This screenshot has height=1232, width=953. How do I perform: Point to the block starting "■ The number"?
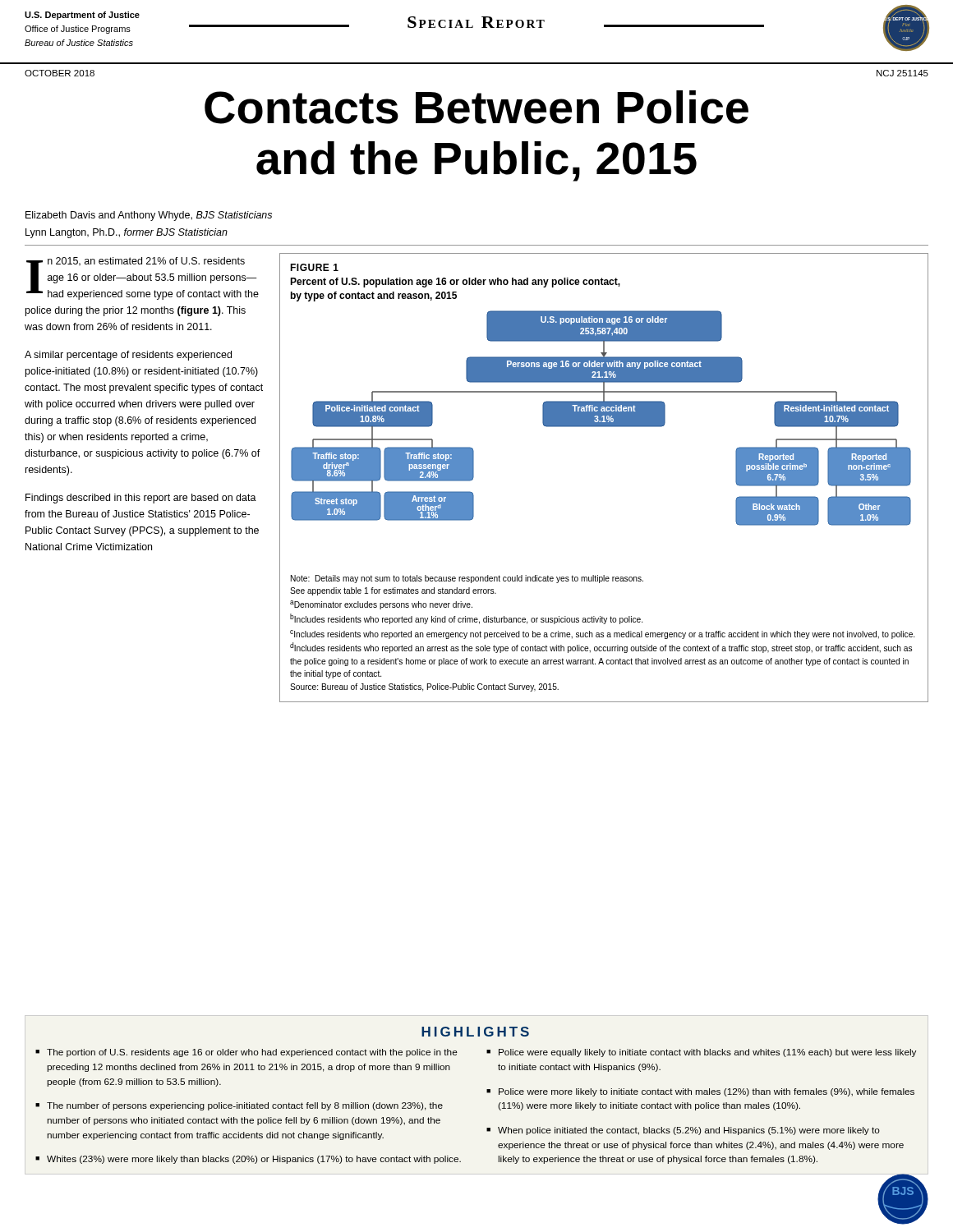coord(239,1120)
